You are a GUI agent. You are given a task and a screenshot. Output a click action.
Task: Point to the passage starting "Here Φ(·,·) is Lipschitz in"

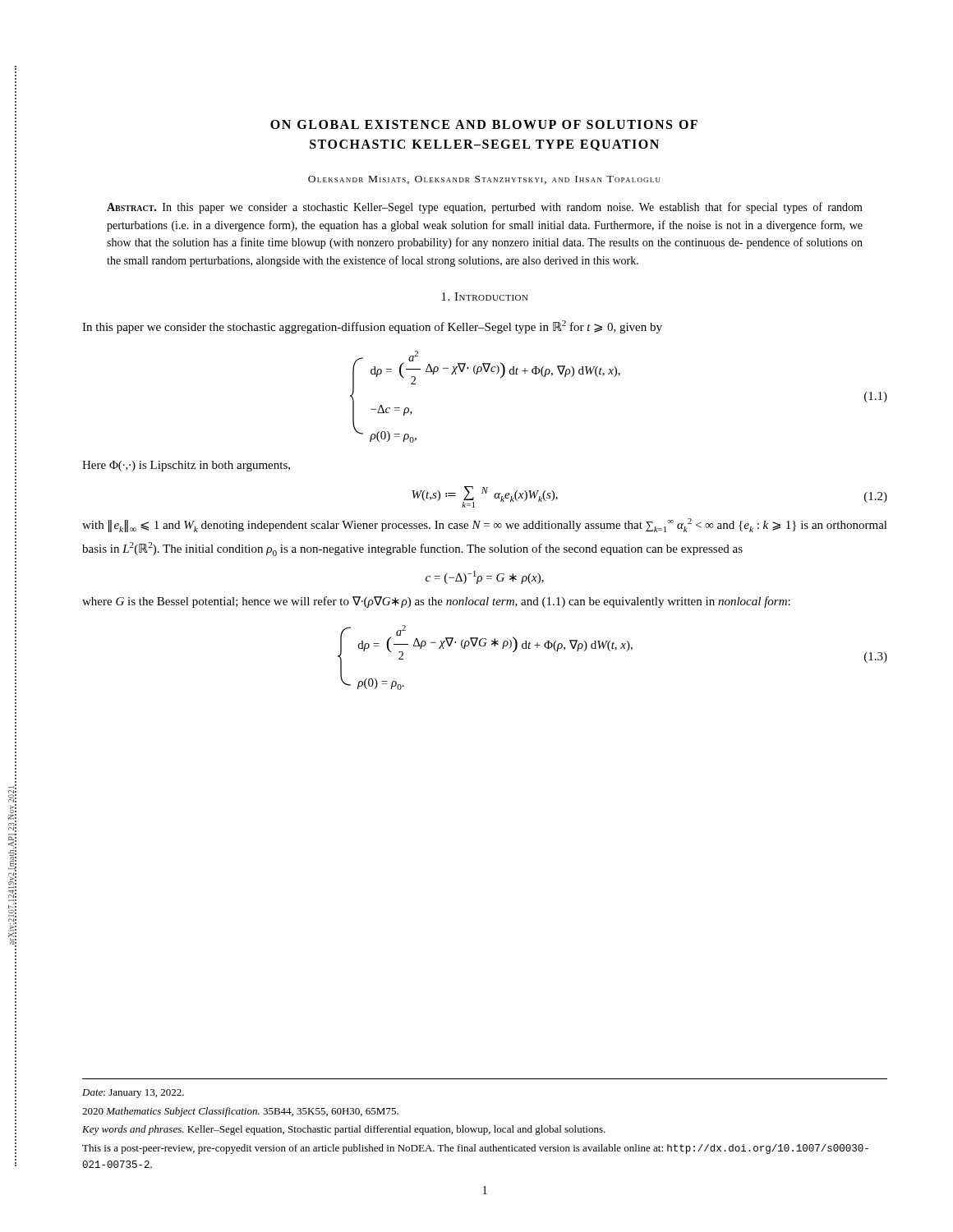pyautogui.click(x=186, y=465)
